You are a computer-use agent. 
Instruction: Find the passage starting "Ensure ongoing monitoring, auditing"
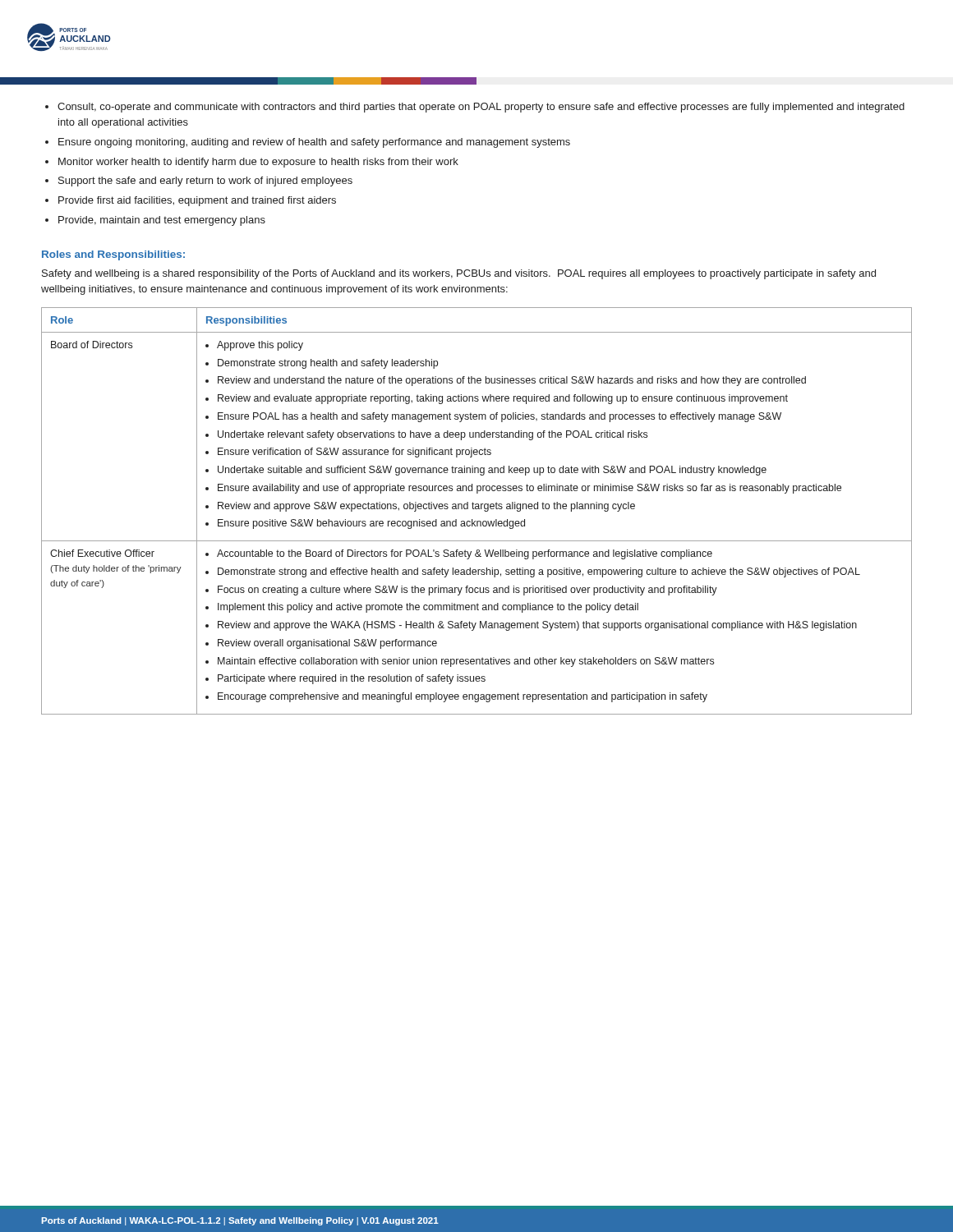(x=485, y=142)
